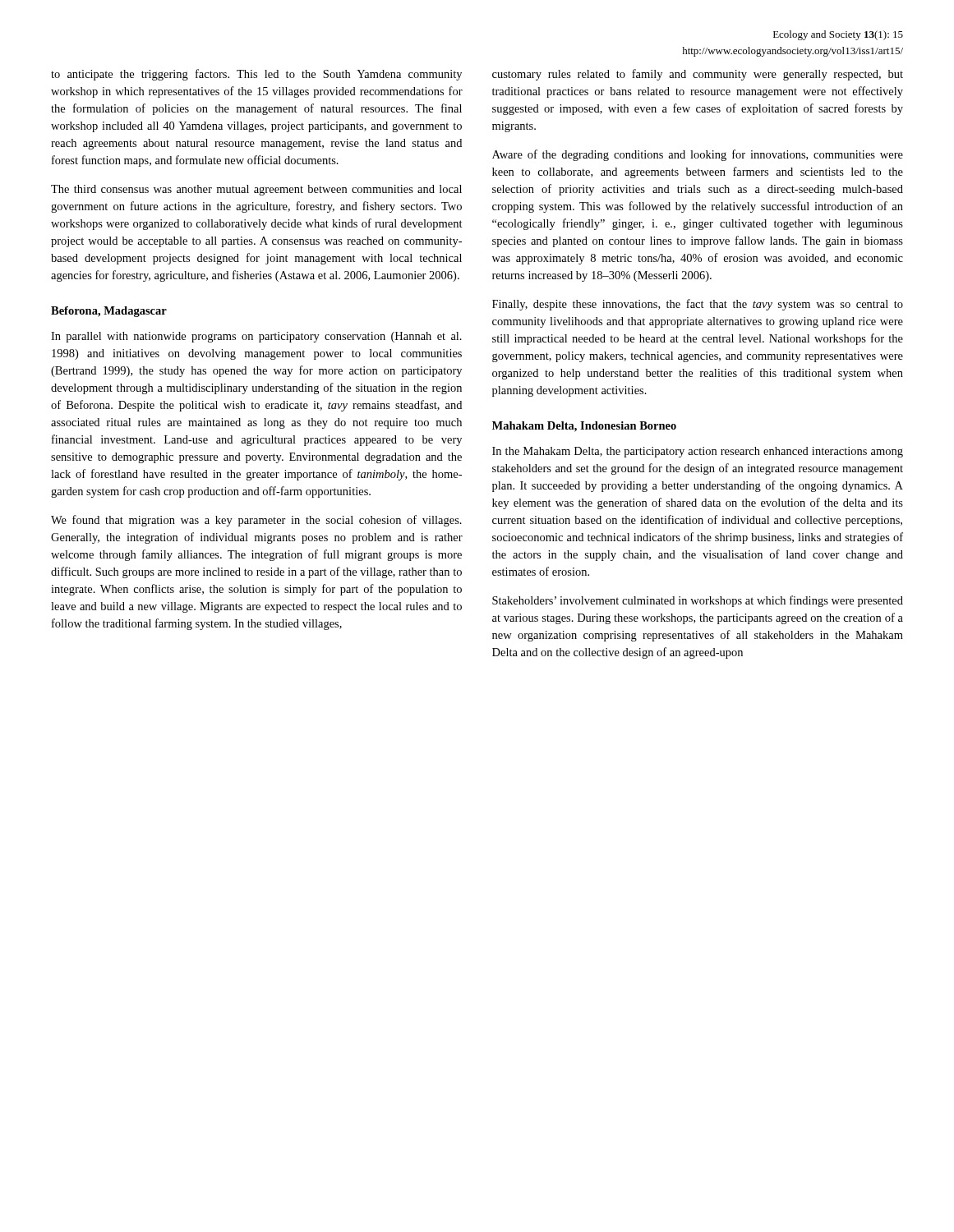Screen dimensions: 1232x954
Task: Find the block on this page that starts "Aware of the degrading conditions and"
Action: tap(697, 215)
